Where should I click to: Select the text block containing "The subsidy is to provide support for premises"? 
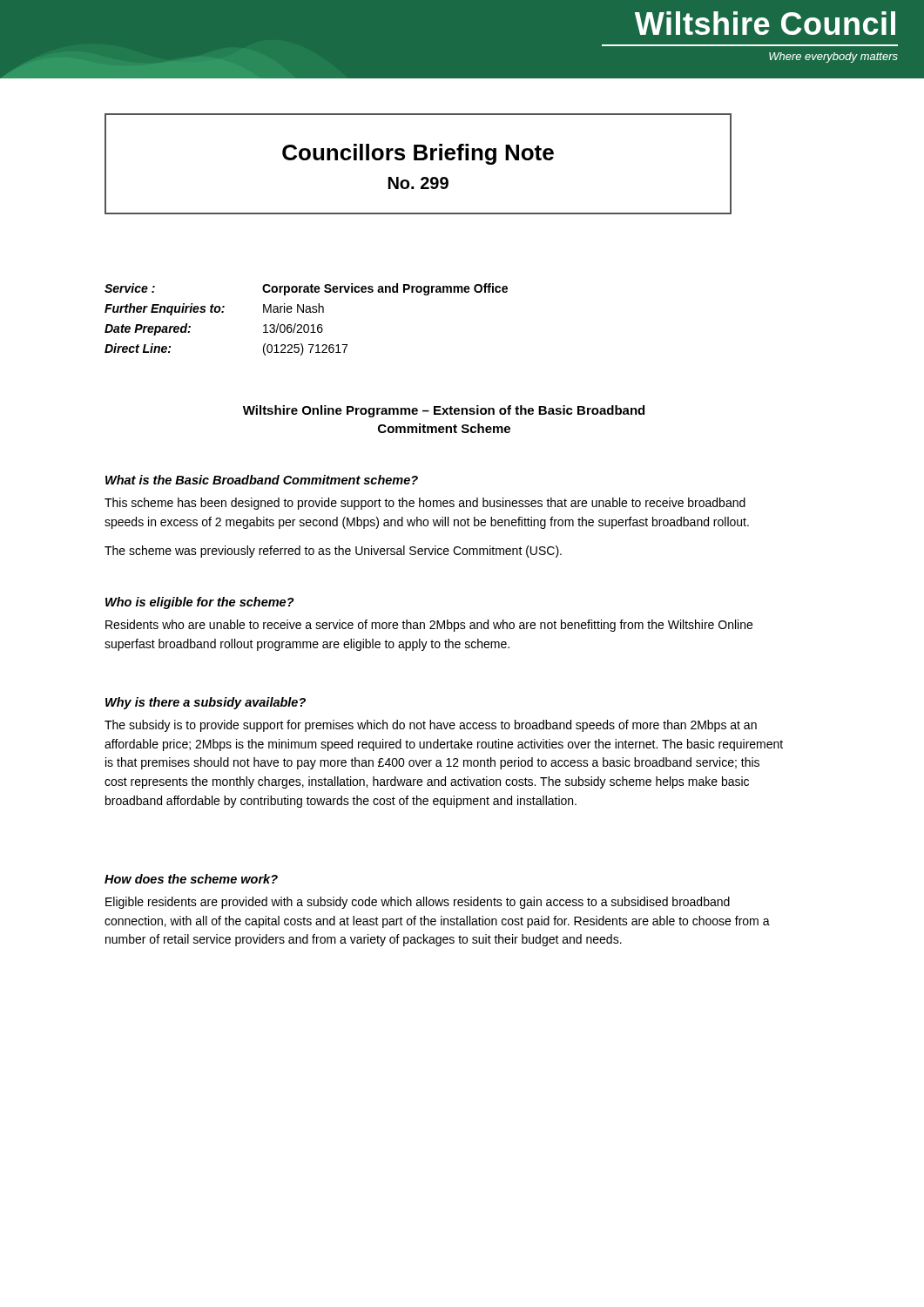pos(444,763)
